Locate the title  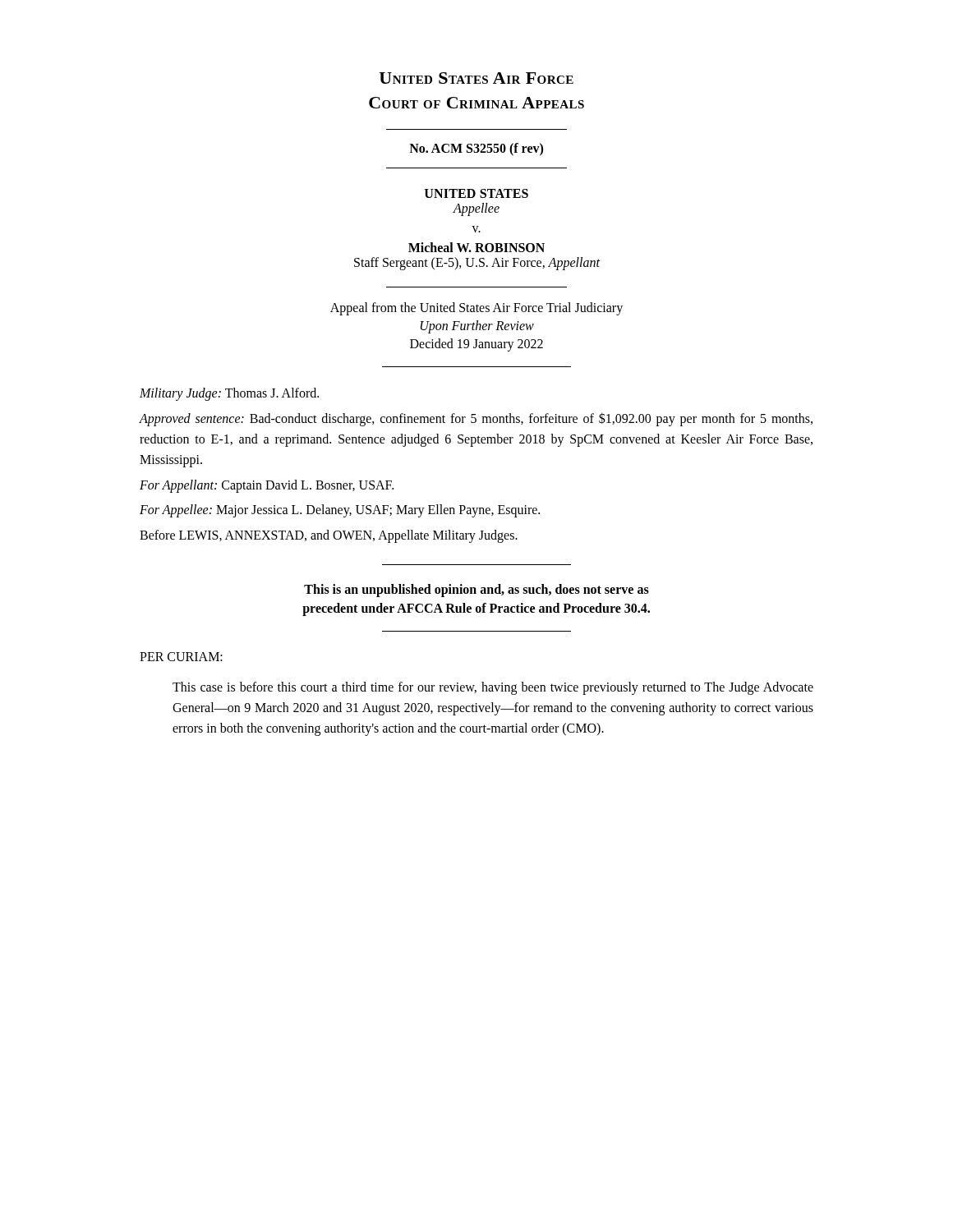click(x=476, y=90)
